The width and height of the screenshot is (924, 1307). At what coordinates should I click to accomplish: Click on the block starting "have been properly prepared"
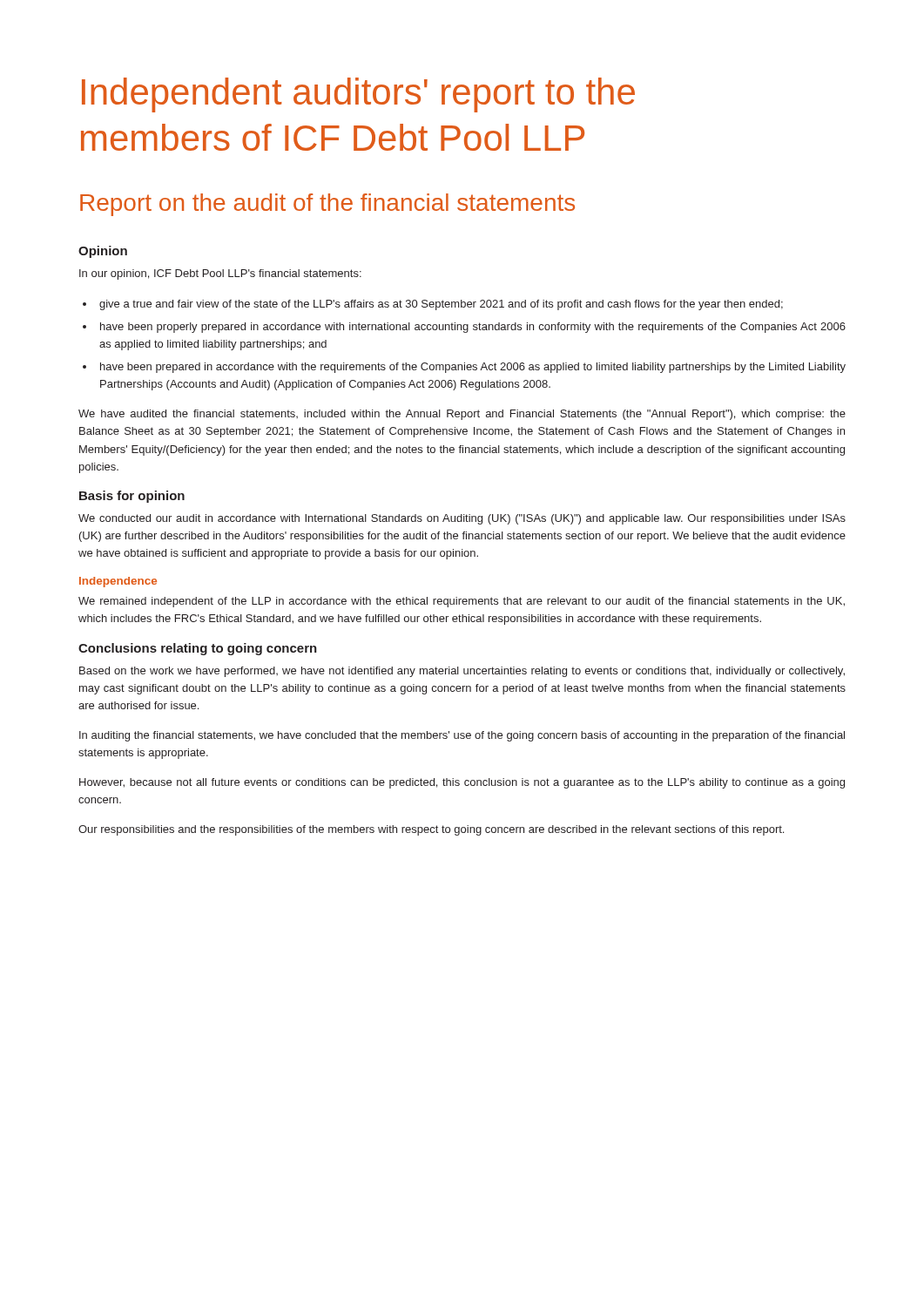click(472, 335)
